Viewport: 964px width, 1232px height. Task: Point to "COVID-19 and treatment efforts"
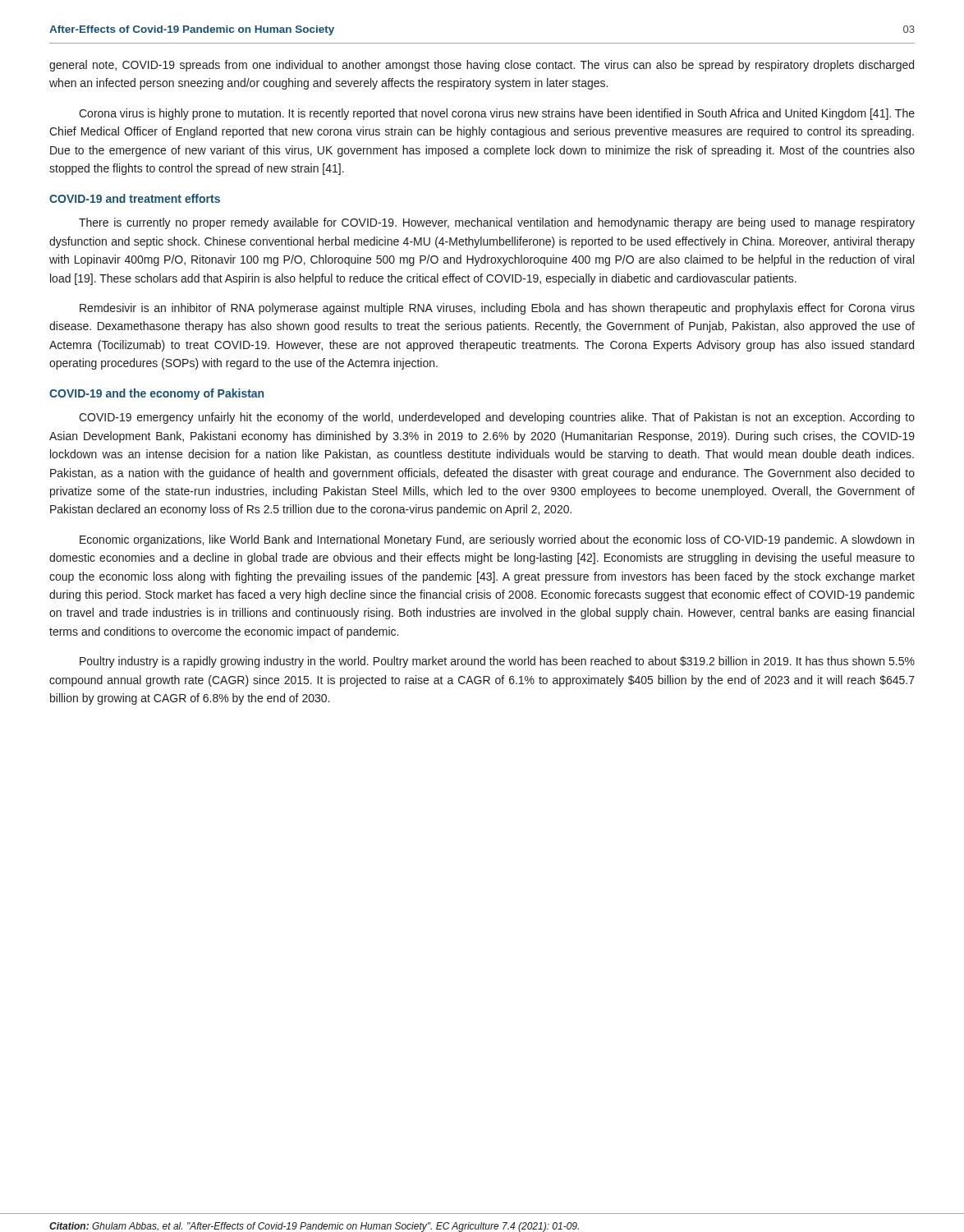(135, 199)
